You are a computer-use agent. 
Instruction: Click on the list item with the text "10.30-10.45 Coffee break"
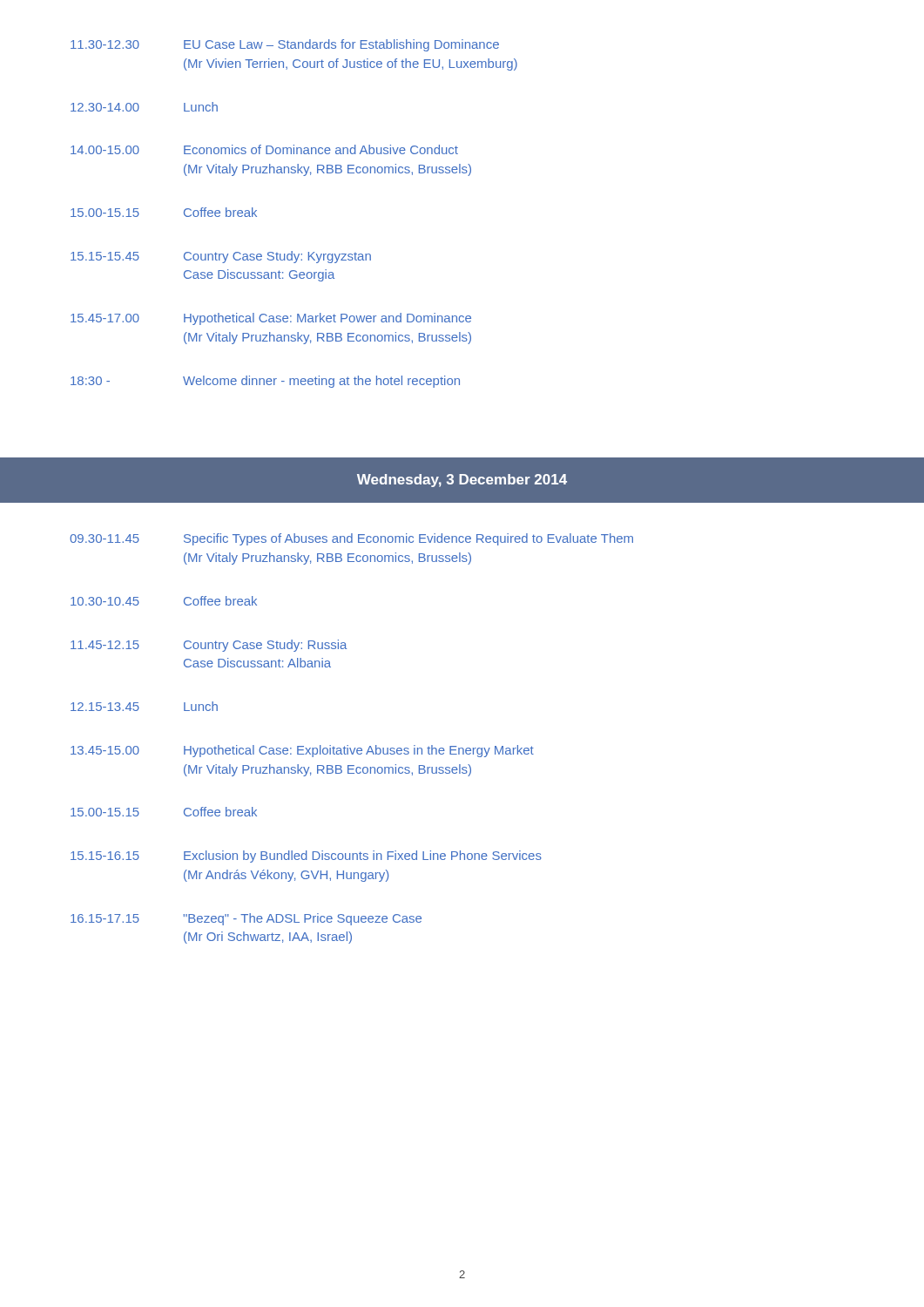[110, 601]
